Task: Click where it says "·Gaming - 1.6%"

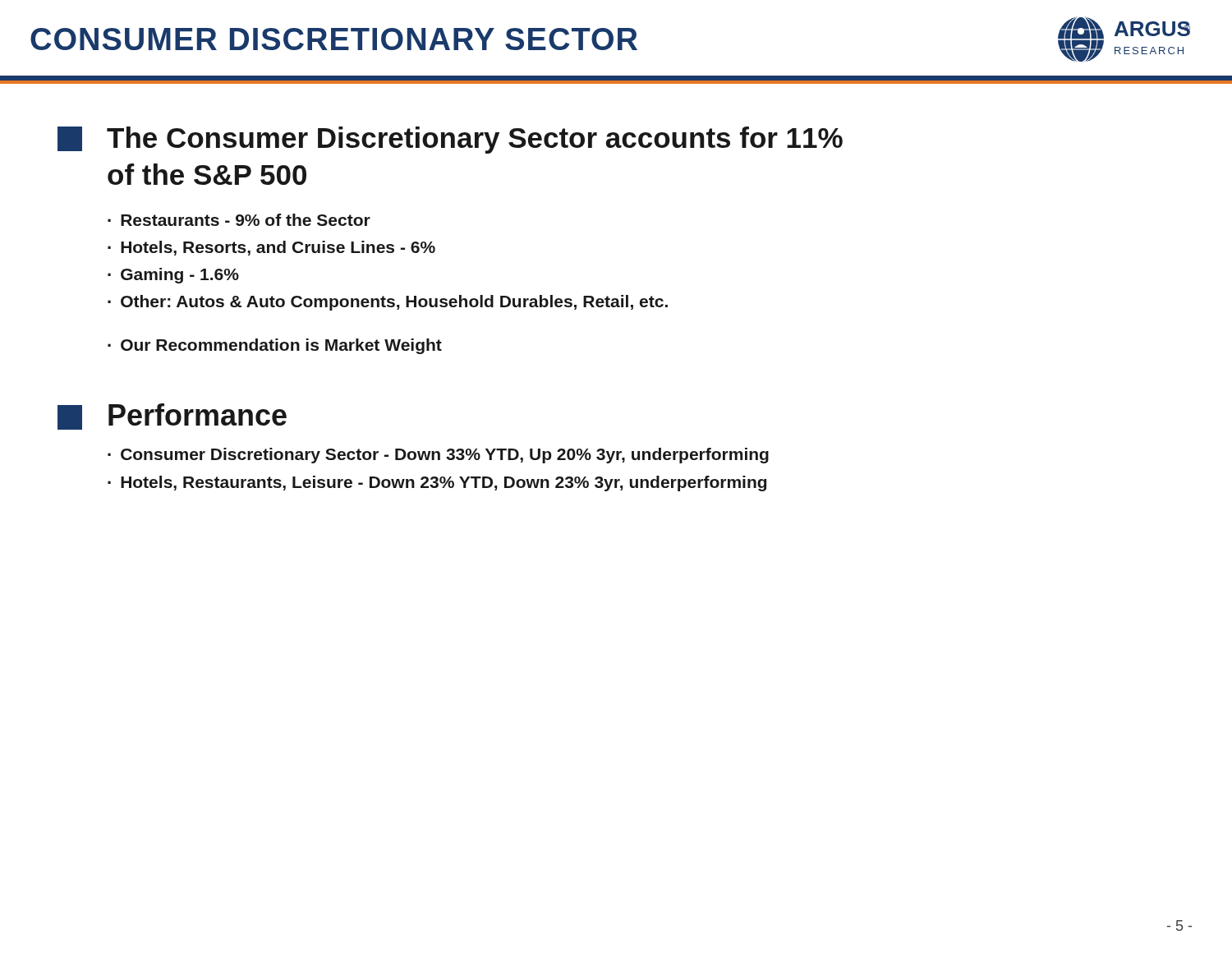Action: [x=173, y=275]
